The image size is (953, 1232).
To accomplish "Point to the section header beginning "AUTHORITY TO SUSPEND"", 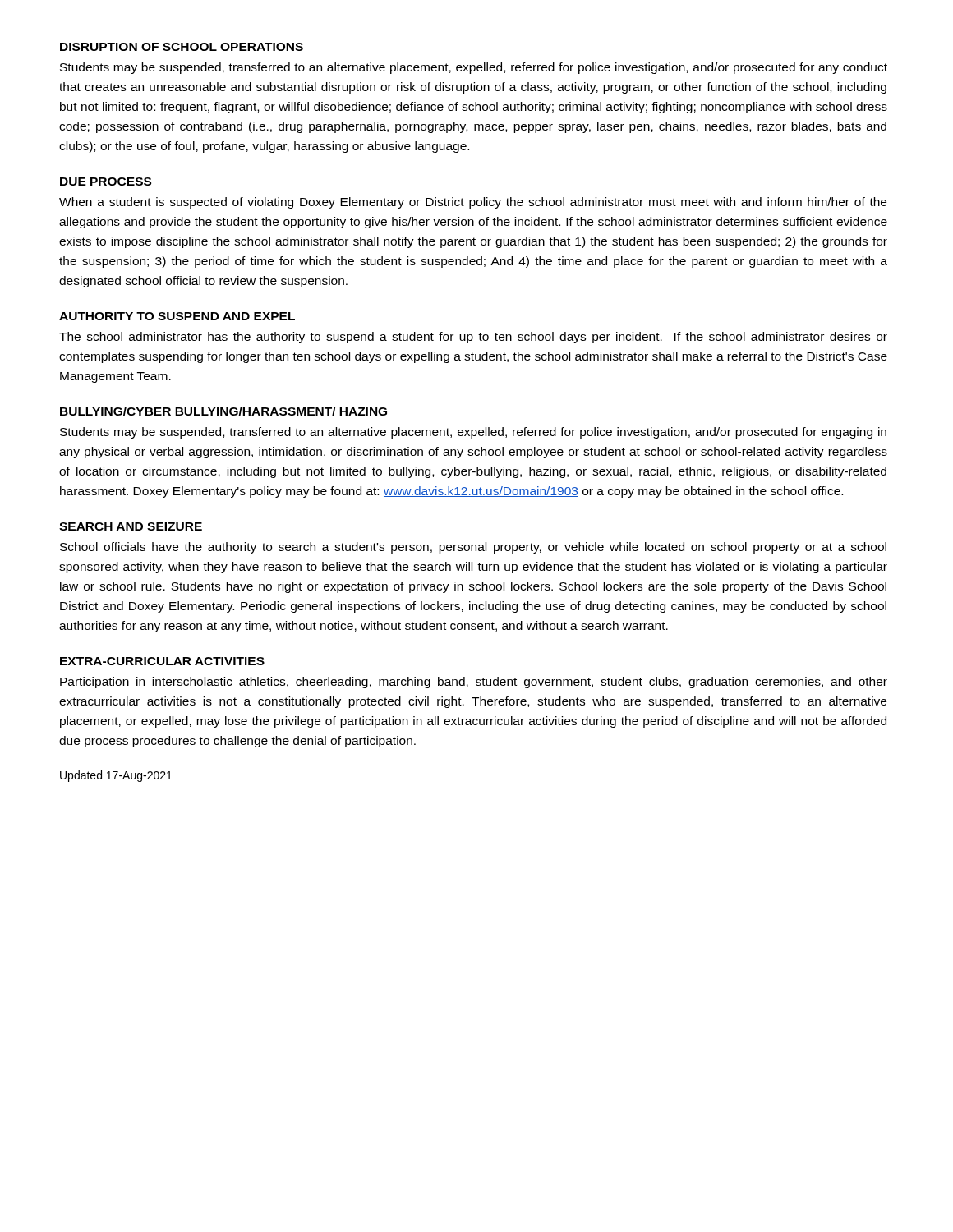I will pyautogui.click(x=177, y=316).
